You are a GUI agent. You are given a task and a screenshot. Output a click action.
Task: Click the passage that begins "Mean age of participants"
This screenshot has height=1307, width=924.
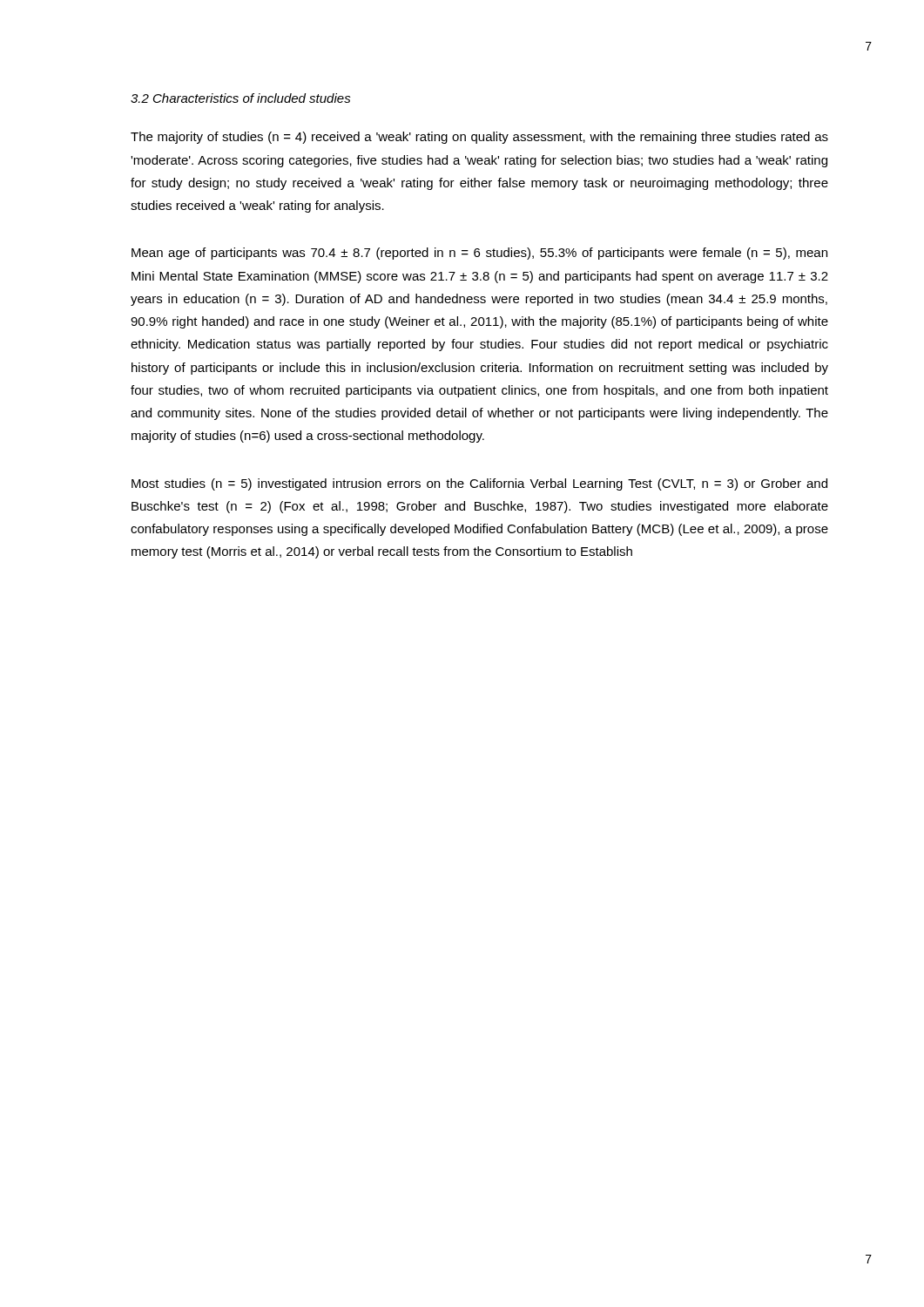(x=479, y=344)
